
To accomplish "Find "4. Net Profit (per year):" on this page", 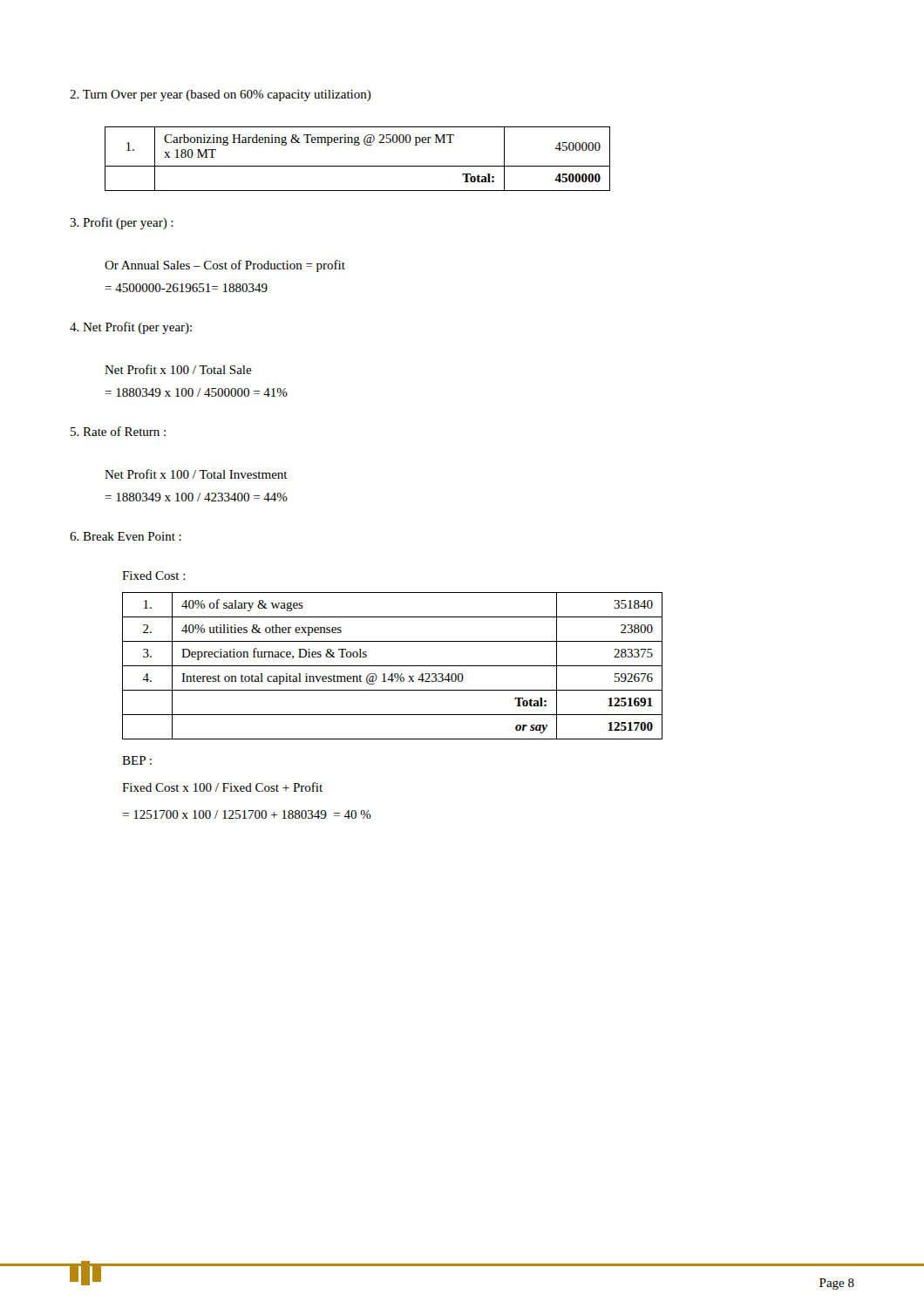I will (x=131, y=327).
